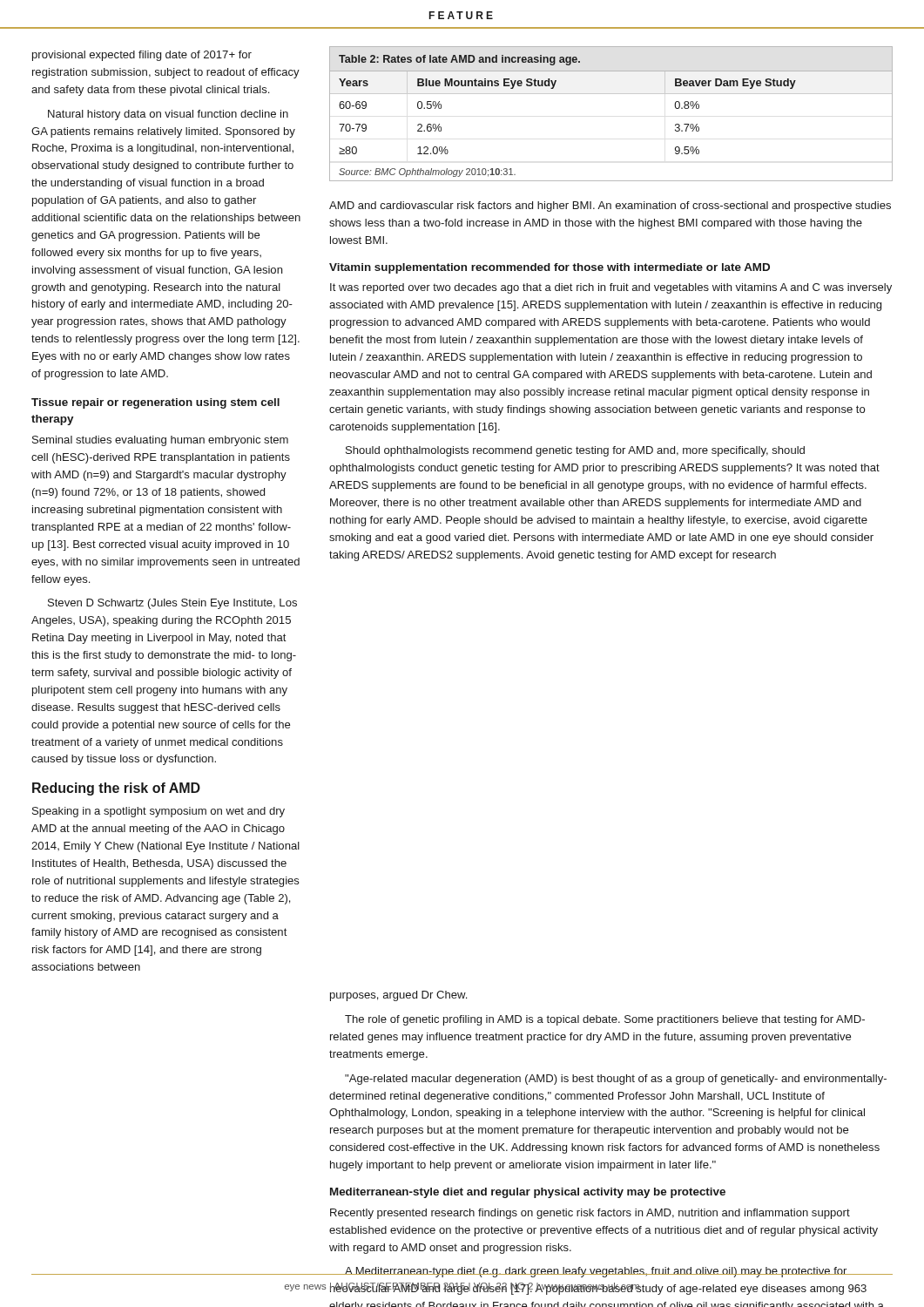
Task: Locate the block of text that opens with "provisional expected filing date of 2017+ for registration"
Action: 166,214
